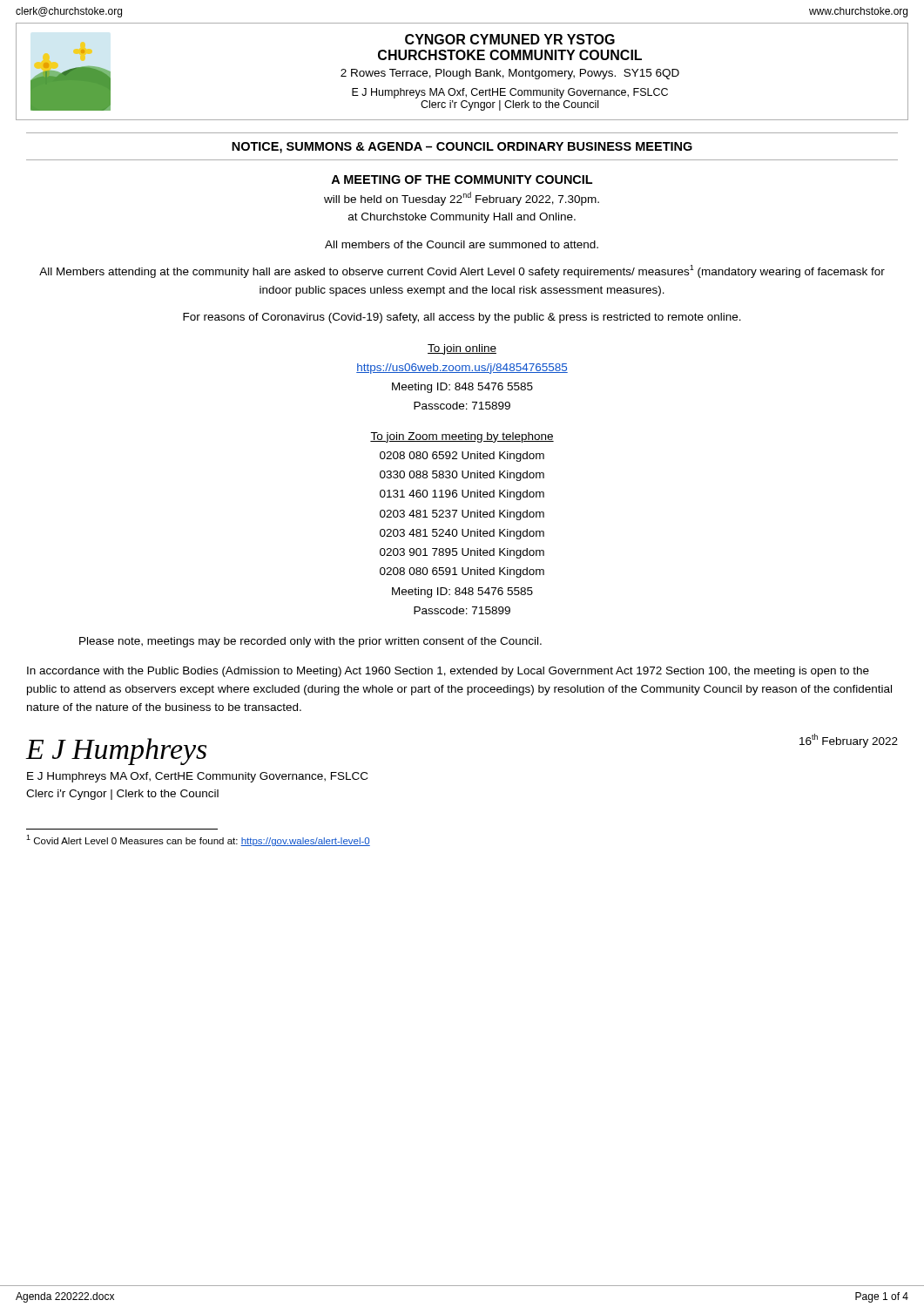Select the title that reads "A MEETING OF"
The height and width of the screenshot is (1307, 924).
tap(462, 180)
